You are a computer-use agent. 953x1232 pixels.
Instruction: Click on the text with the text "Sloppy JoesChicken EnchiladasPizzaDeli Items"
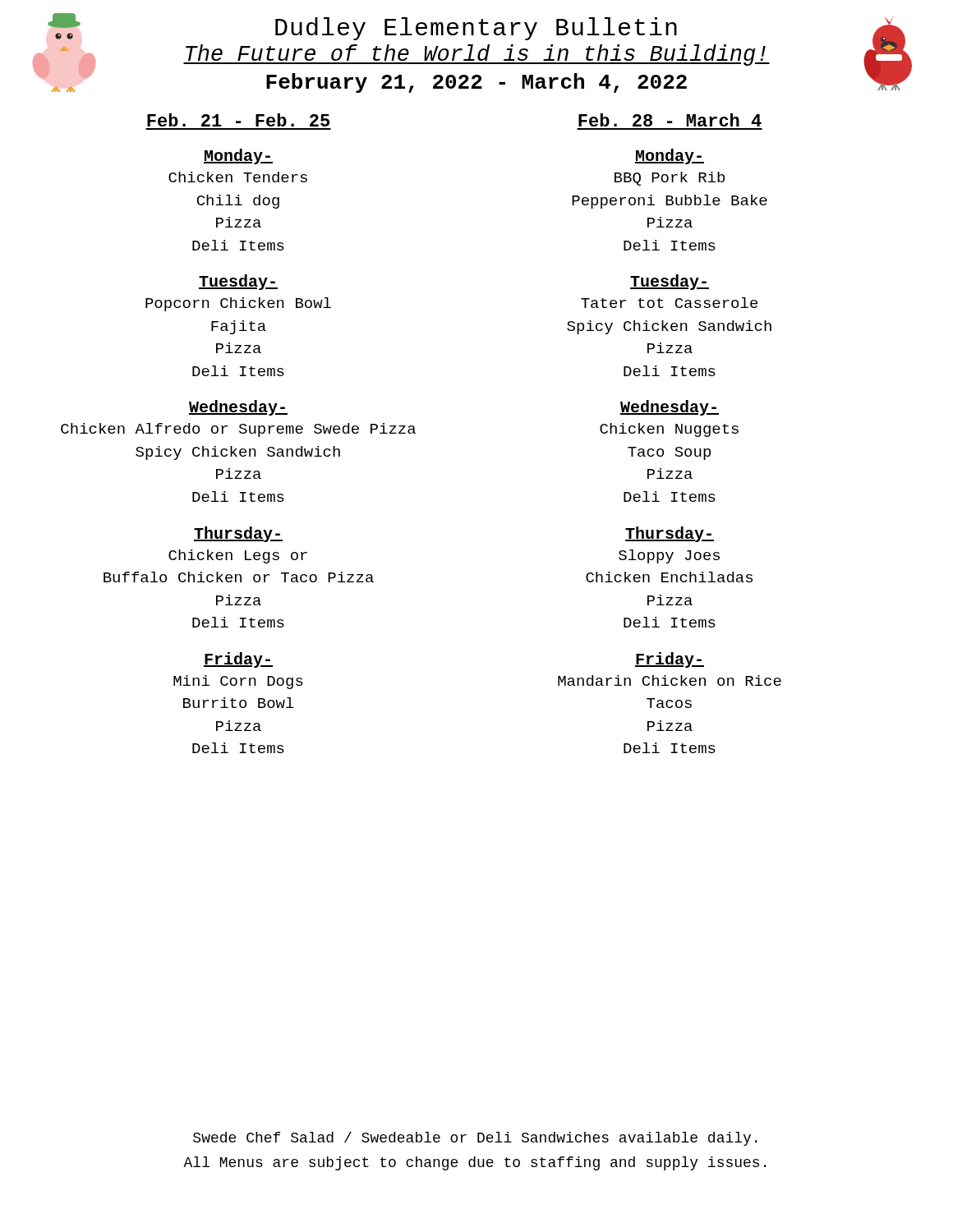coord(670,590)
